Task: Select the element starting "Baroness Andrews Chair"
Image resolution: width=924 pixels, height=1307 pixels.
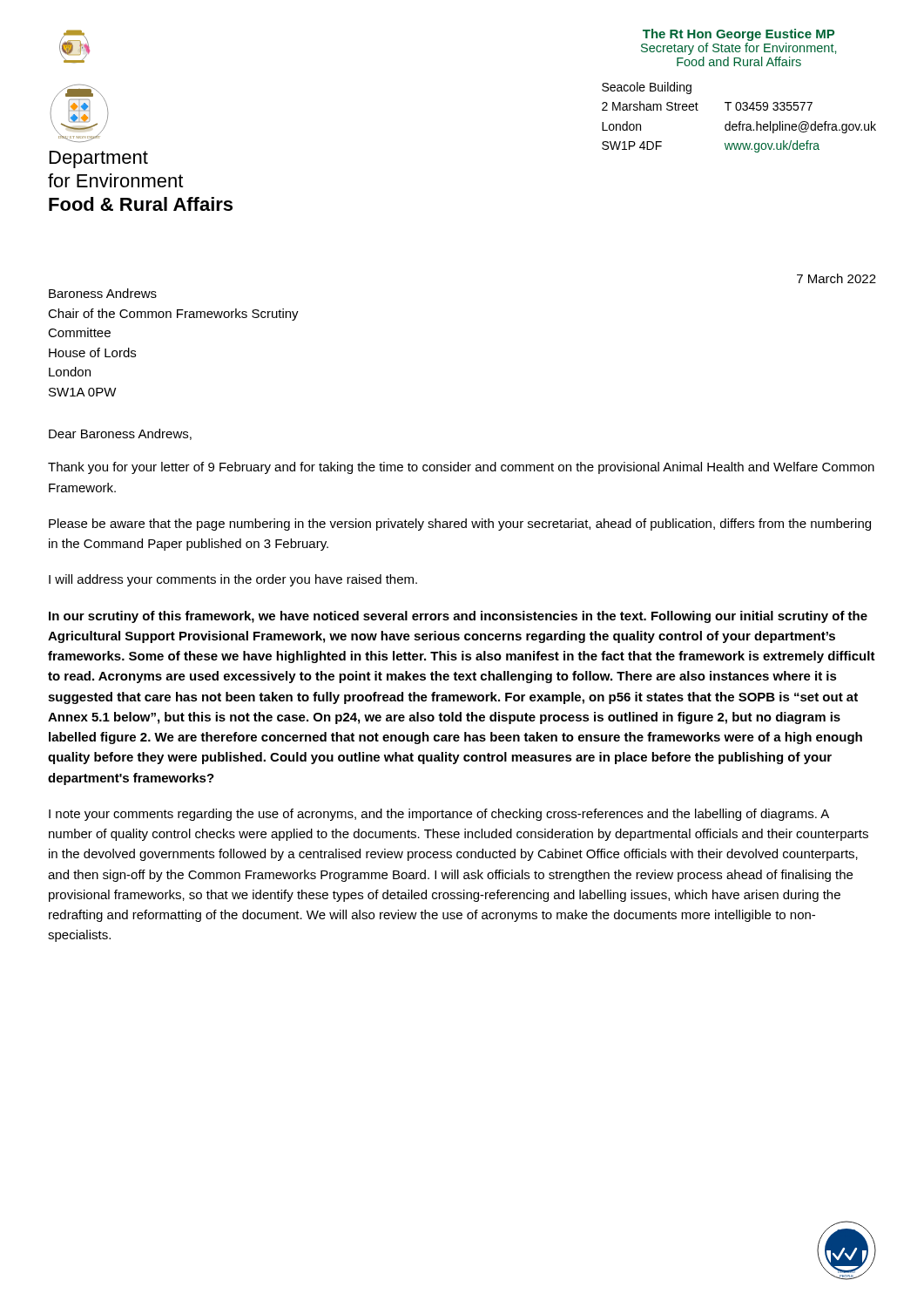Action: click(x=103, y=293)
